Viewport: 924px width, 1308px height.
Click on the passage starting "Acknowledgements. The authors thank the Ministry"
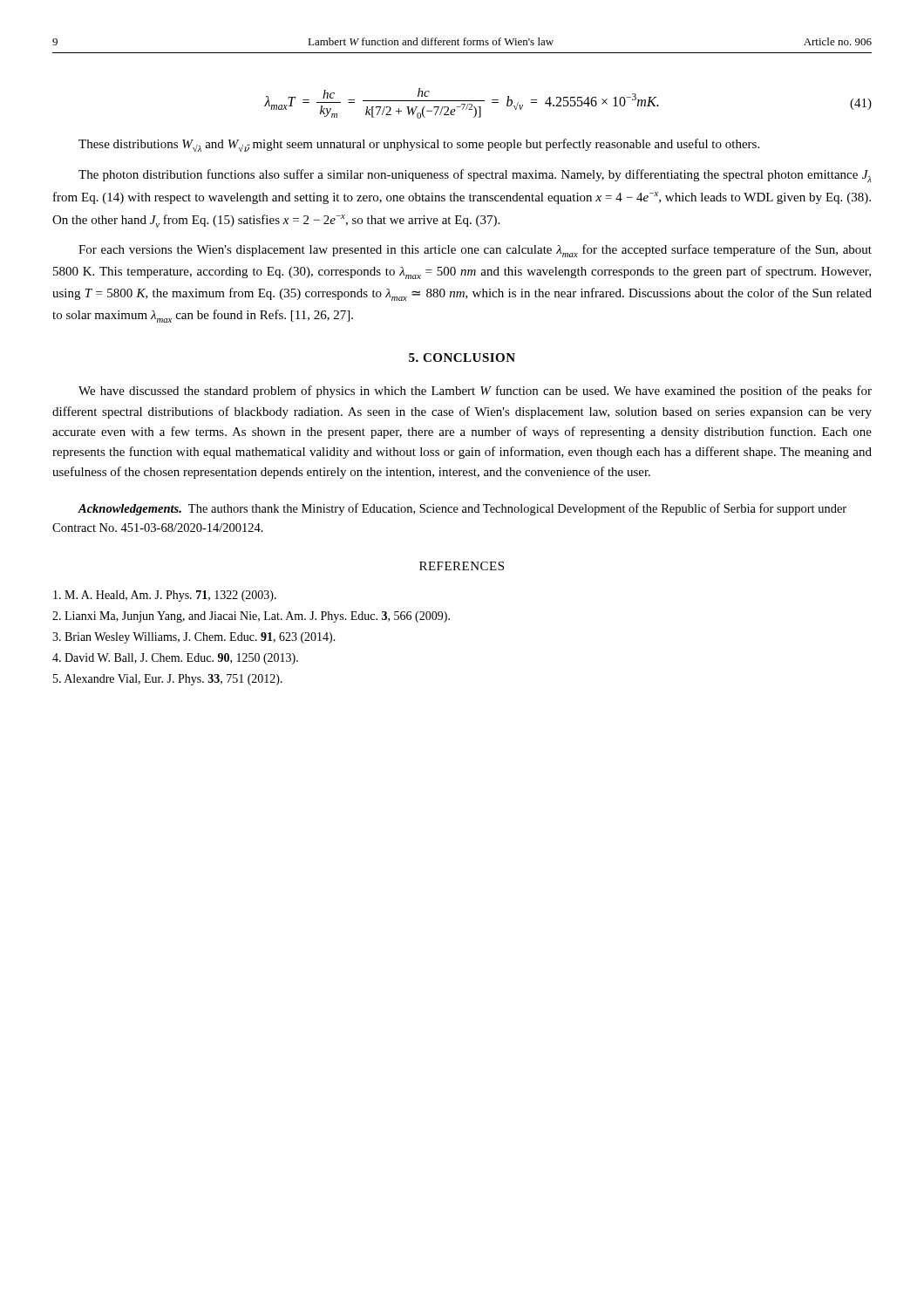[x=449, y=518]
